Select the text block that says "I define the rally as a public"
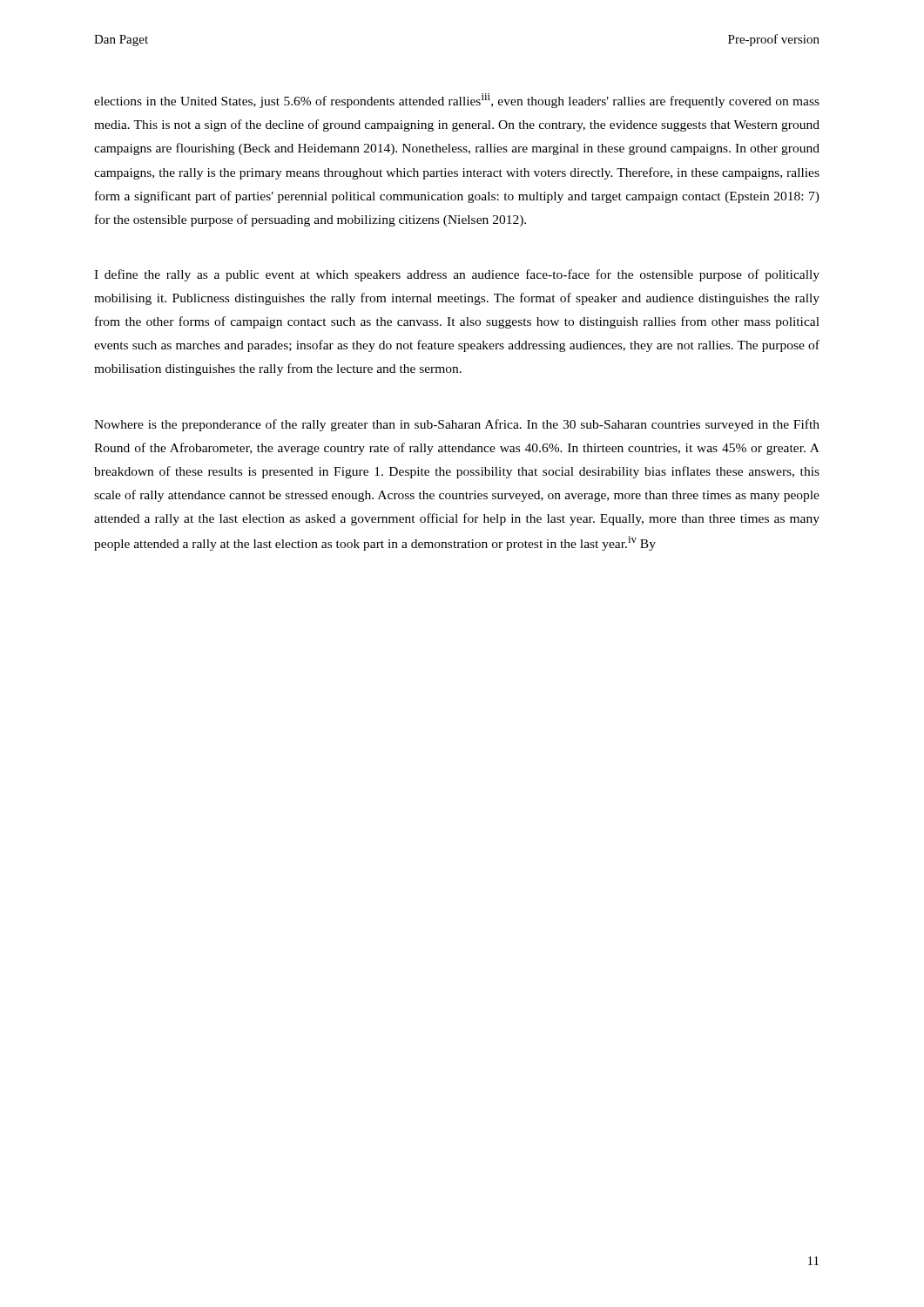Screen dimensions: 1307x924 tap(457, 321)
